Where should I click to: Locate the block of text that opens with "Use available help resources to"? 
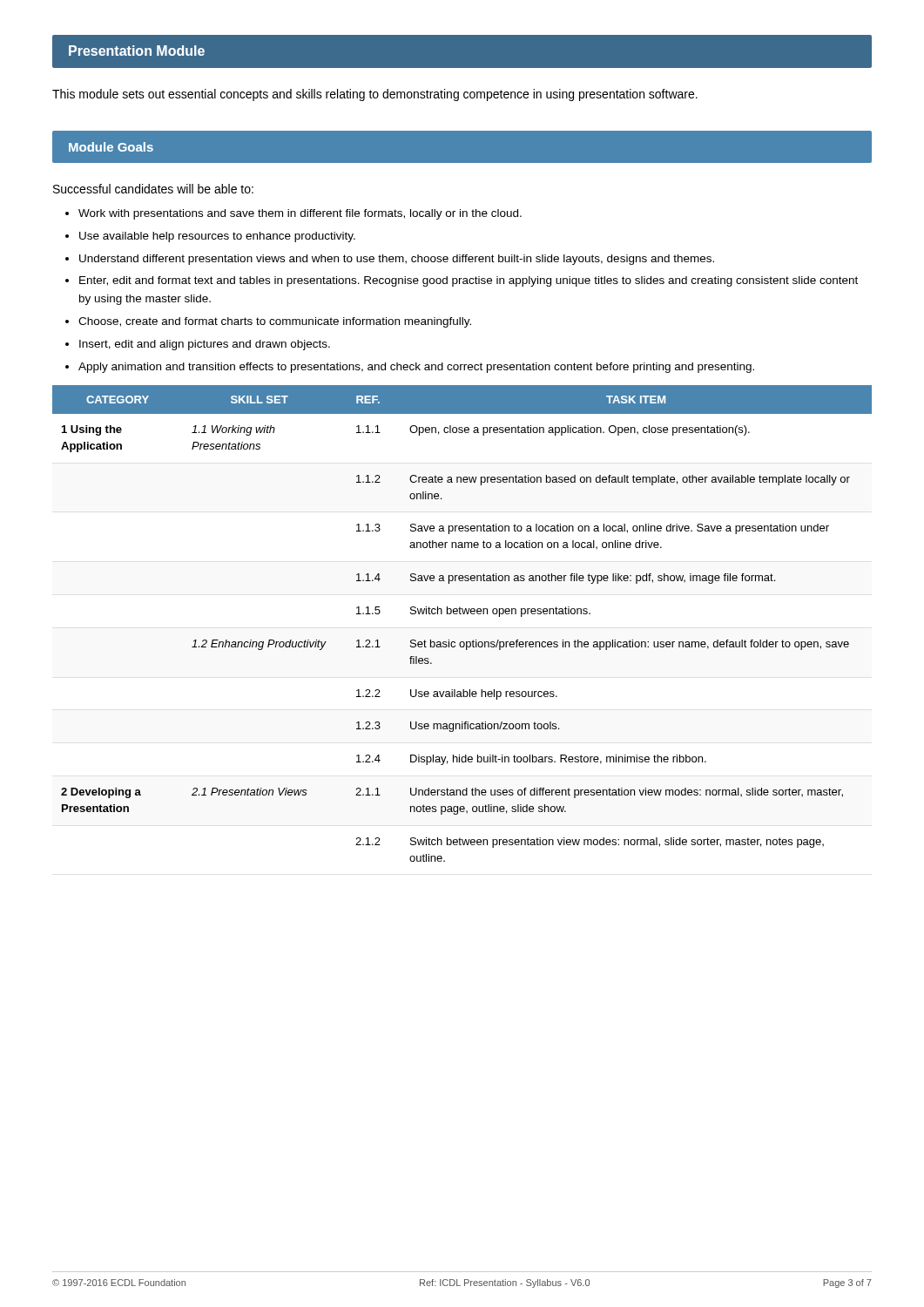(210, 237)
